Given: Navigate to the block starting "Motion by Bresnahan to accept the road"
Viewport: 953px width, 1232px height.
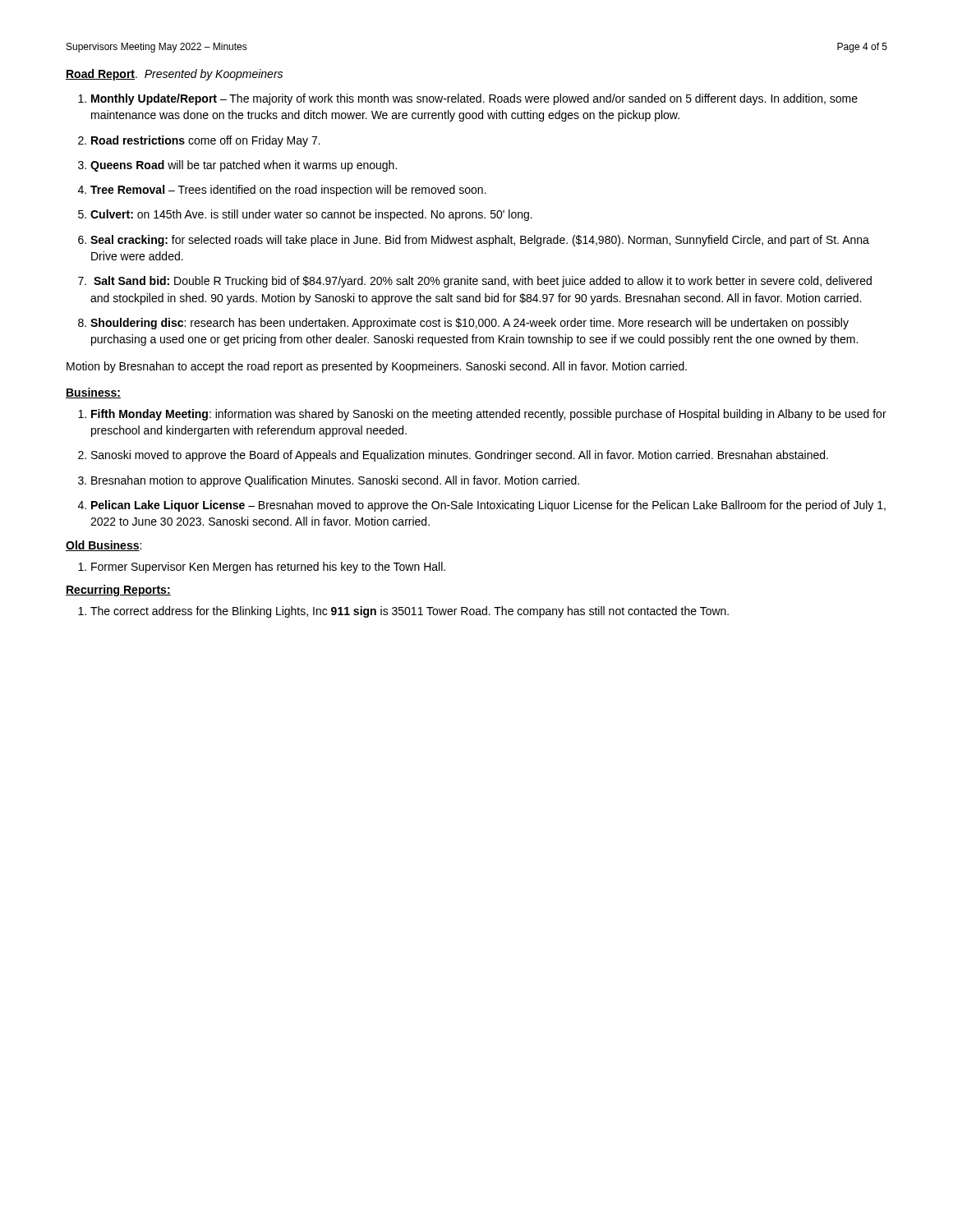Looking at the screenshot, I should click(377, 366).
